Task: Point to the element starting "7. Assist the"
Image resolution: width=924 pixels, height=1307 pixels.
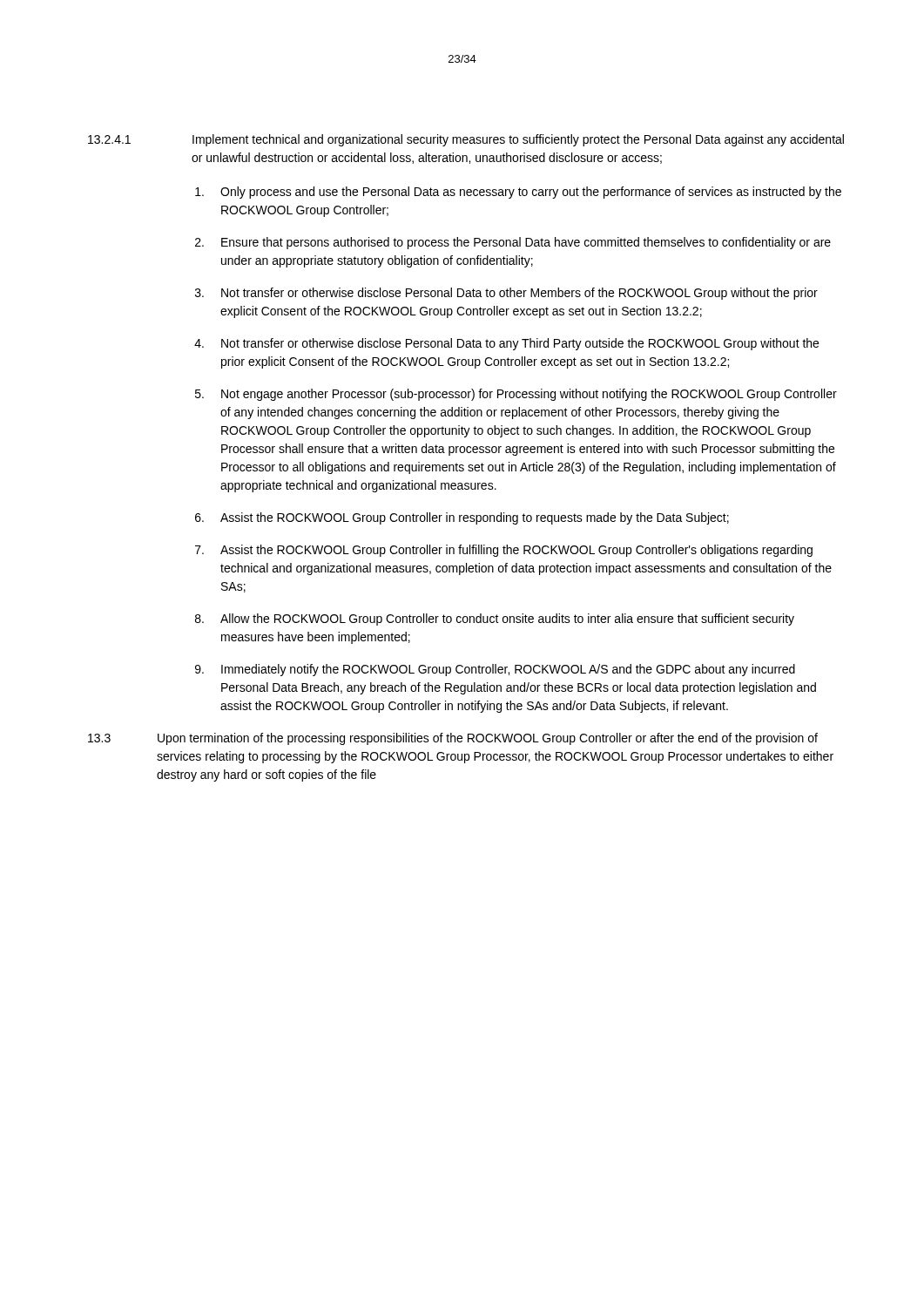Action: [501, 569]
